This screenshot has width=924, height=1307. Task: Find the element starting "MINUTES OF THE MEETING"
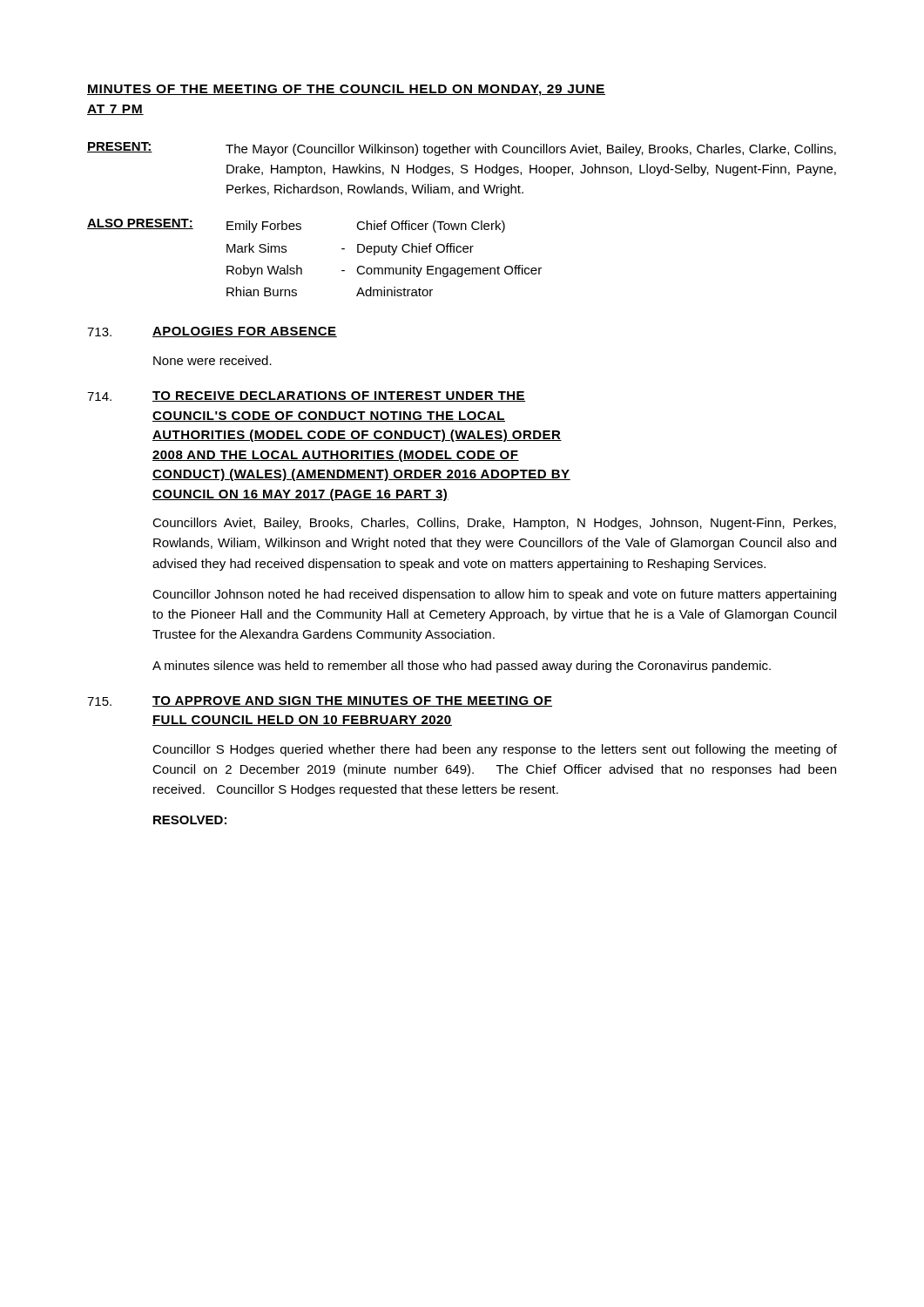click(462, 99)
